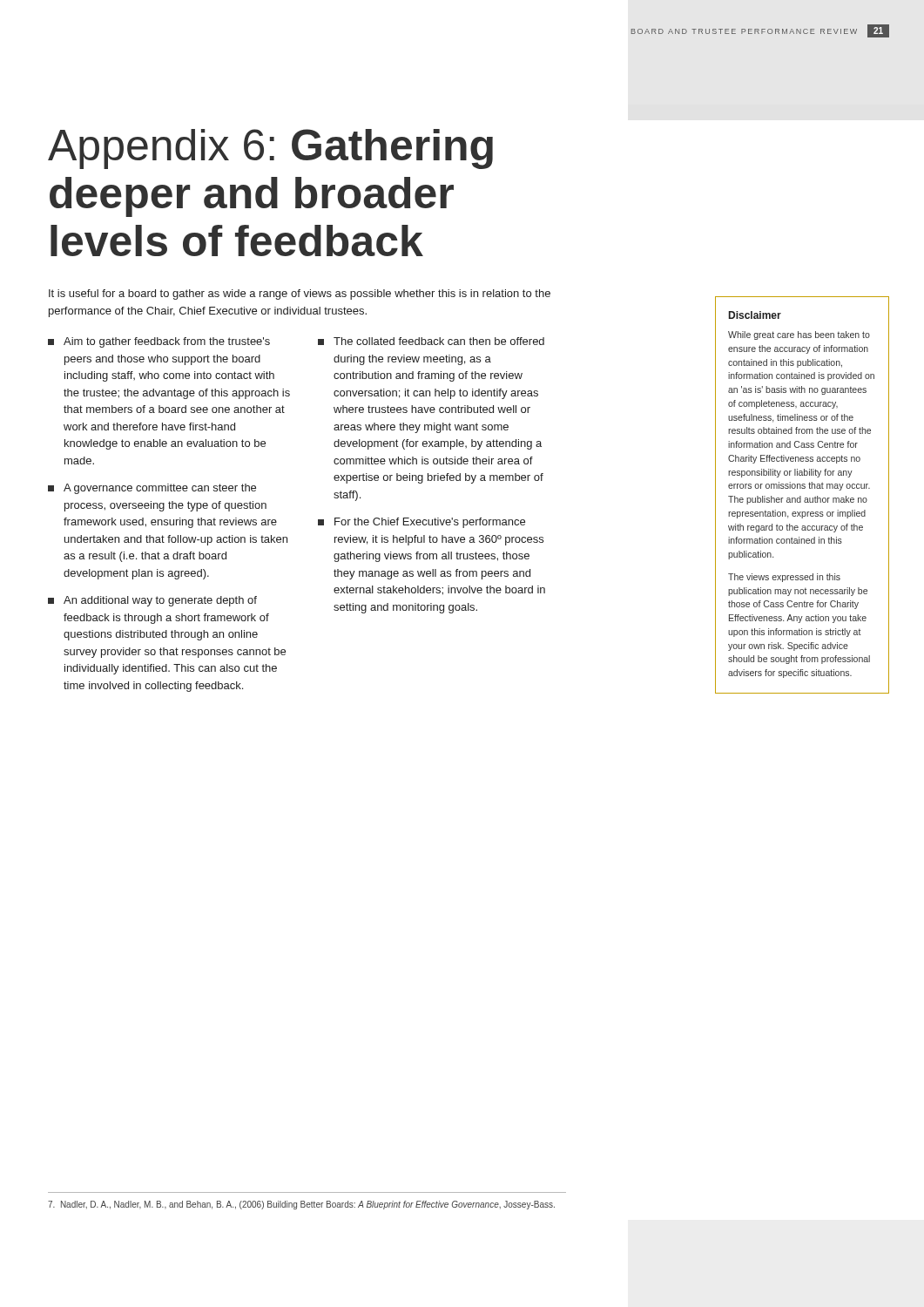924x1307 pixels.
Task: Click the passage that begins "For the Chief Executive's performance review, it"
Action: [x=440, y=564]
